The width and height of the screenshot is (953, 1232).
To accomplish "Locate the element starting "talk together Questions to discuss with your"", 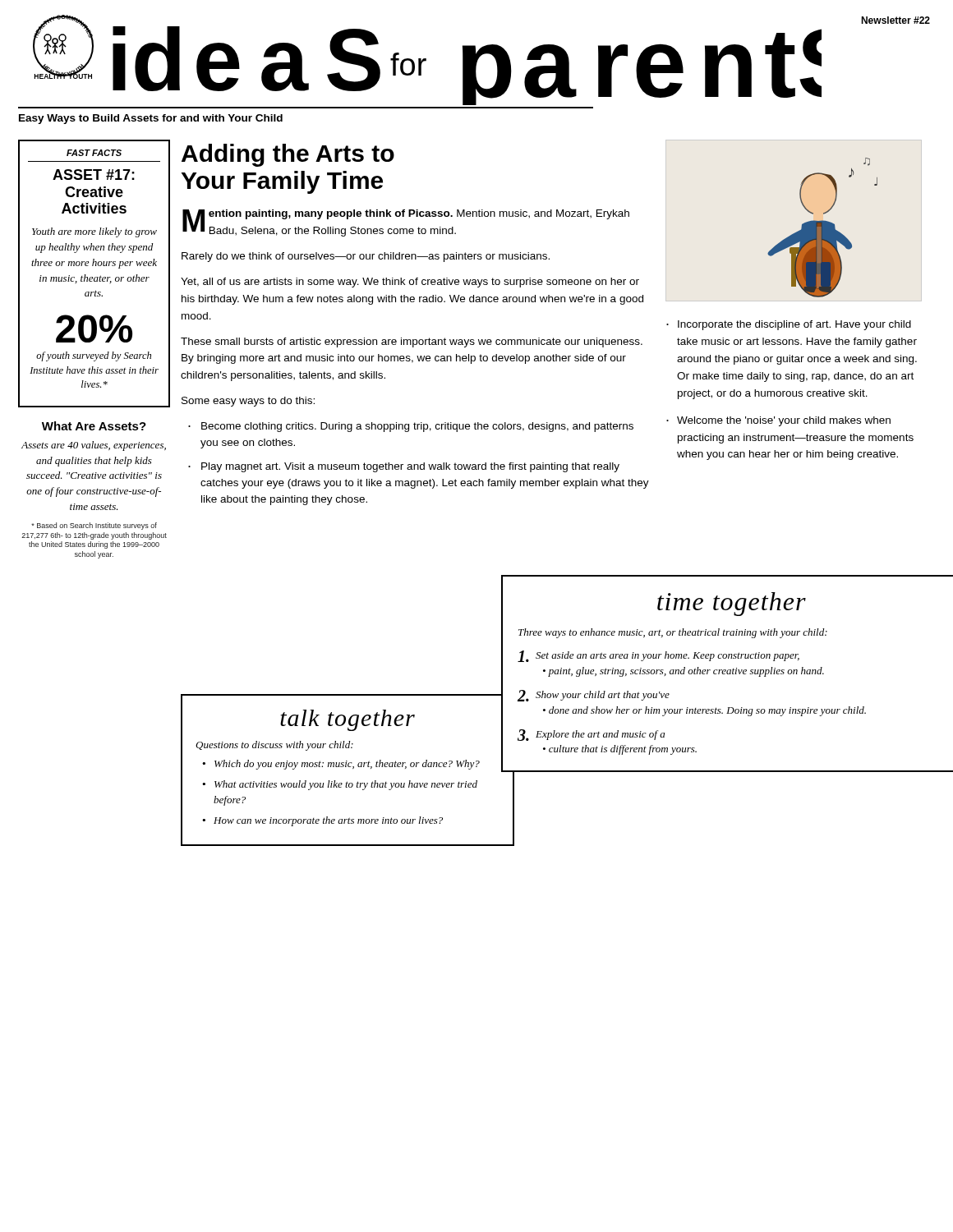I will point(348,766).
